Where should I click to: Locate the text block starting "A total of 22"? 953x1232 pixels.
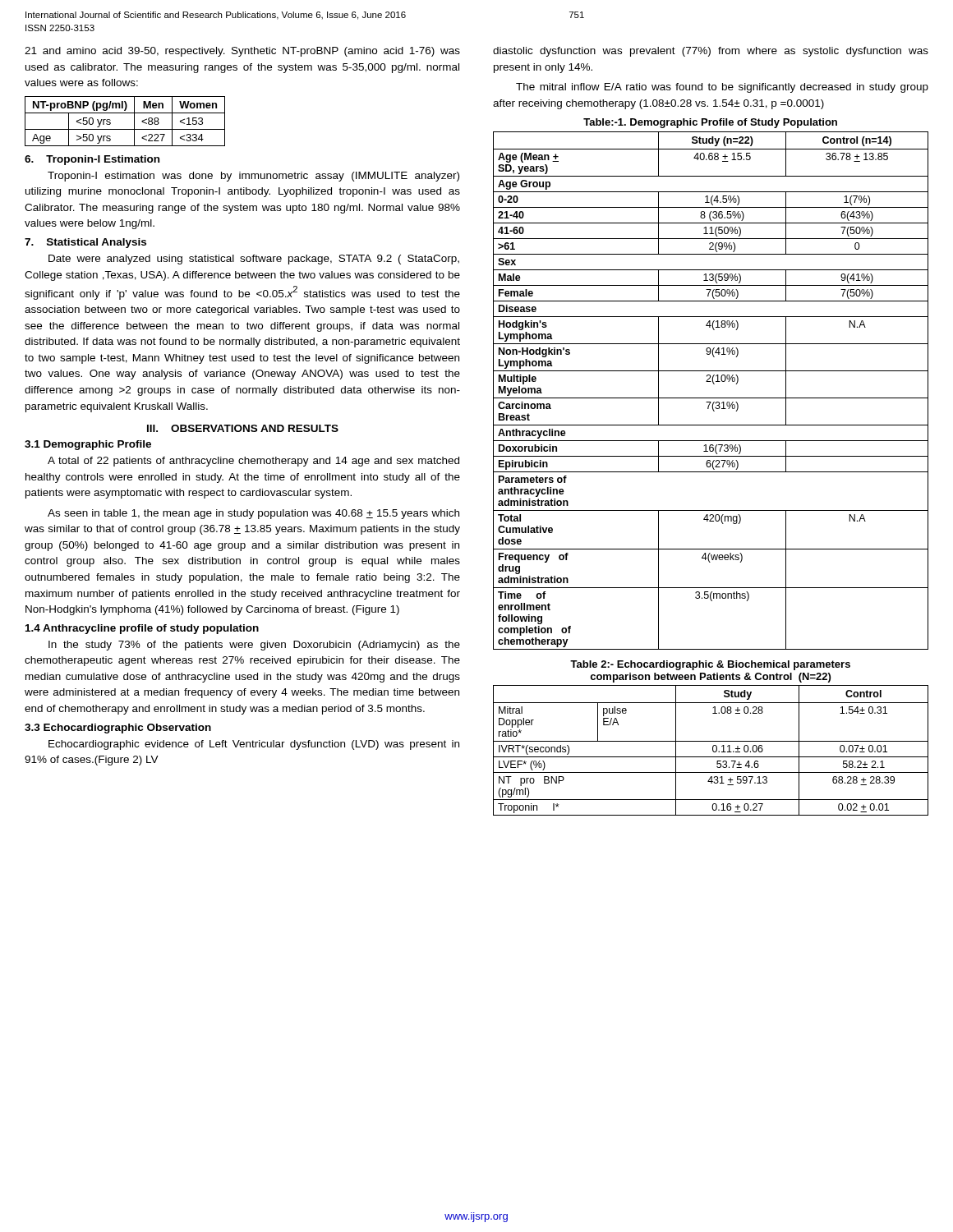click(242, 477)
